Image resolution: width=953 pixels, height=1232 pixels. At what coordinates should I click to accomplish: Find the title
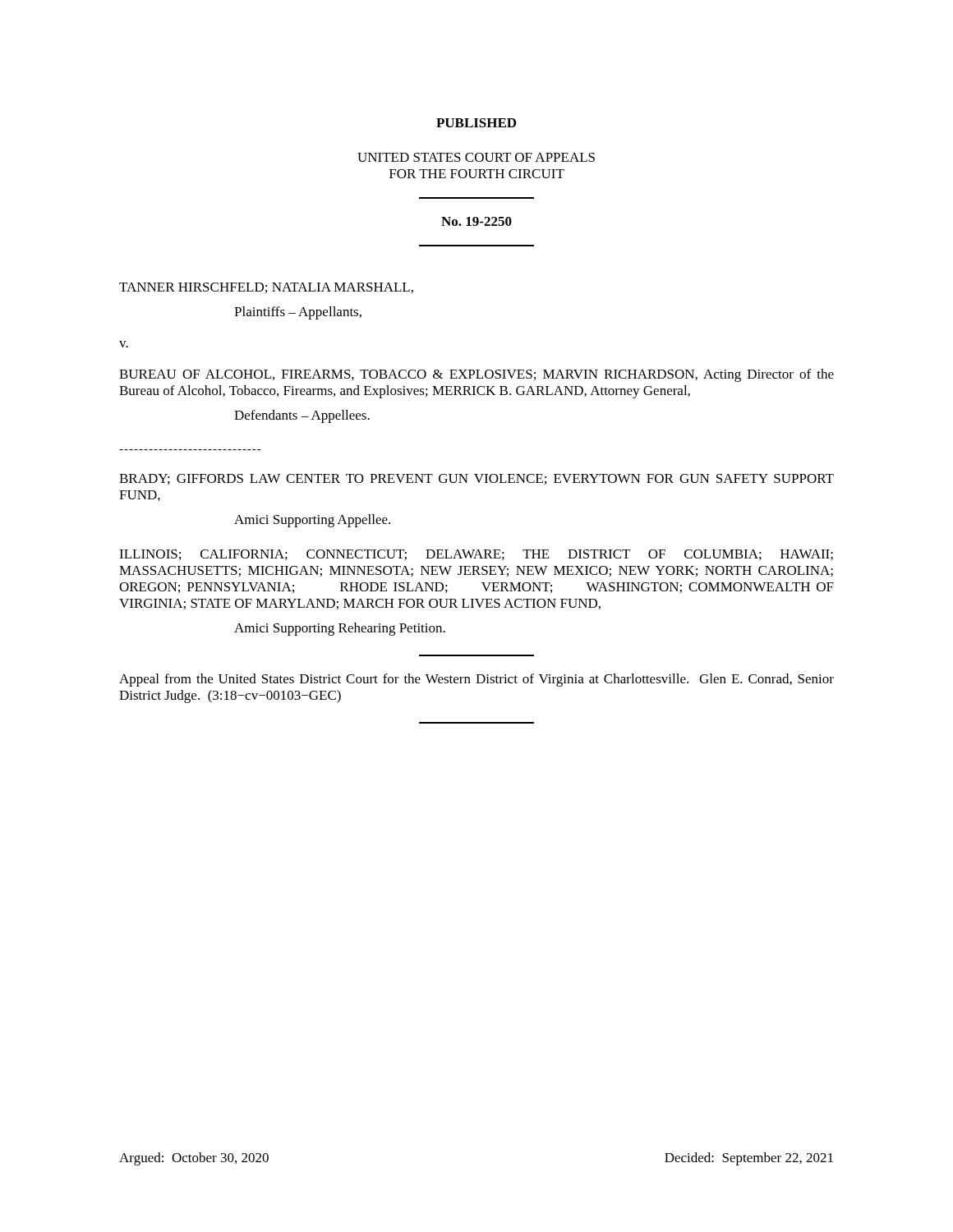pos(476,123)
